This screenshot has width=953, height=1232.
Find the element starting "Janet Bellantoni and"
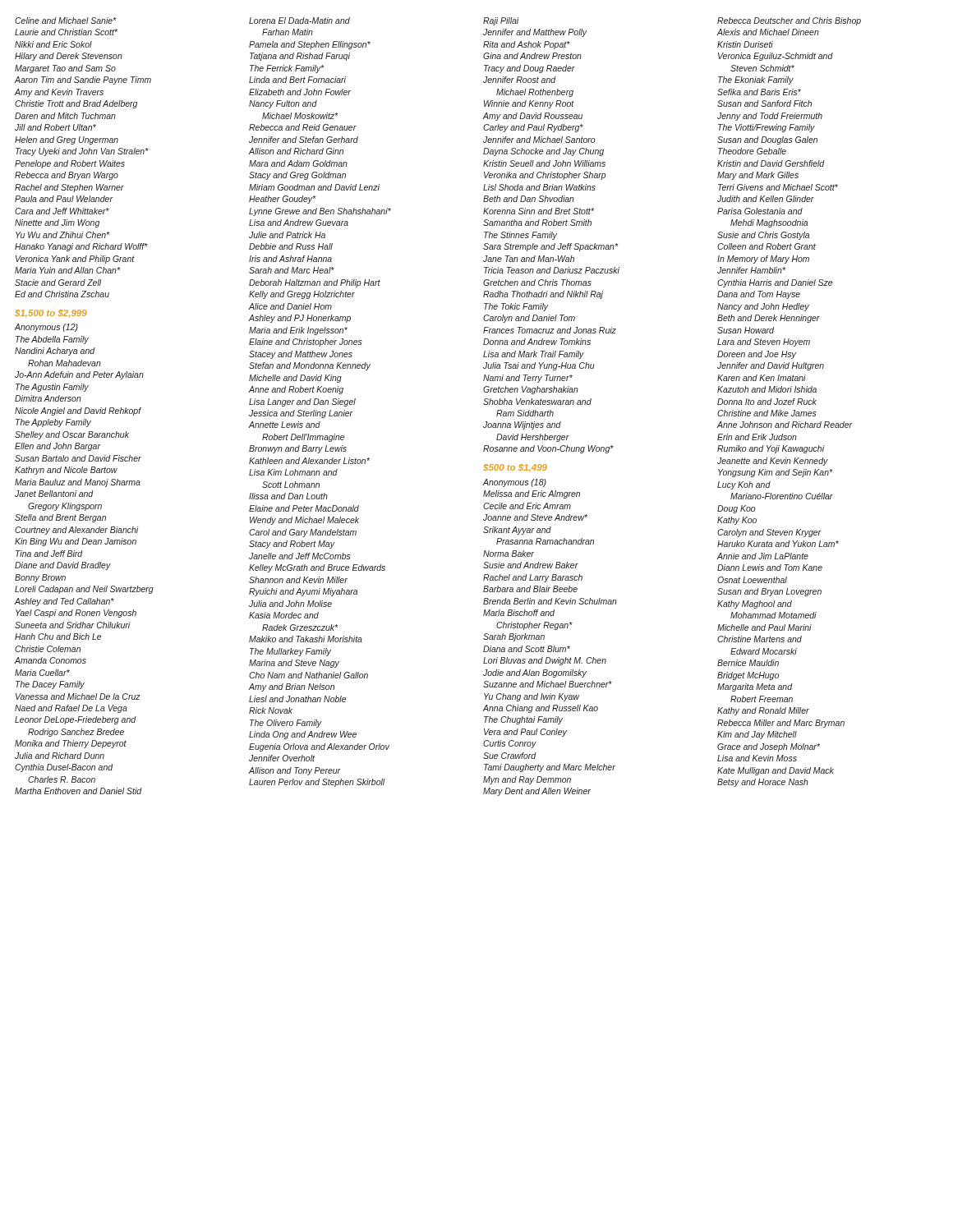[54, 494]
